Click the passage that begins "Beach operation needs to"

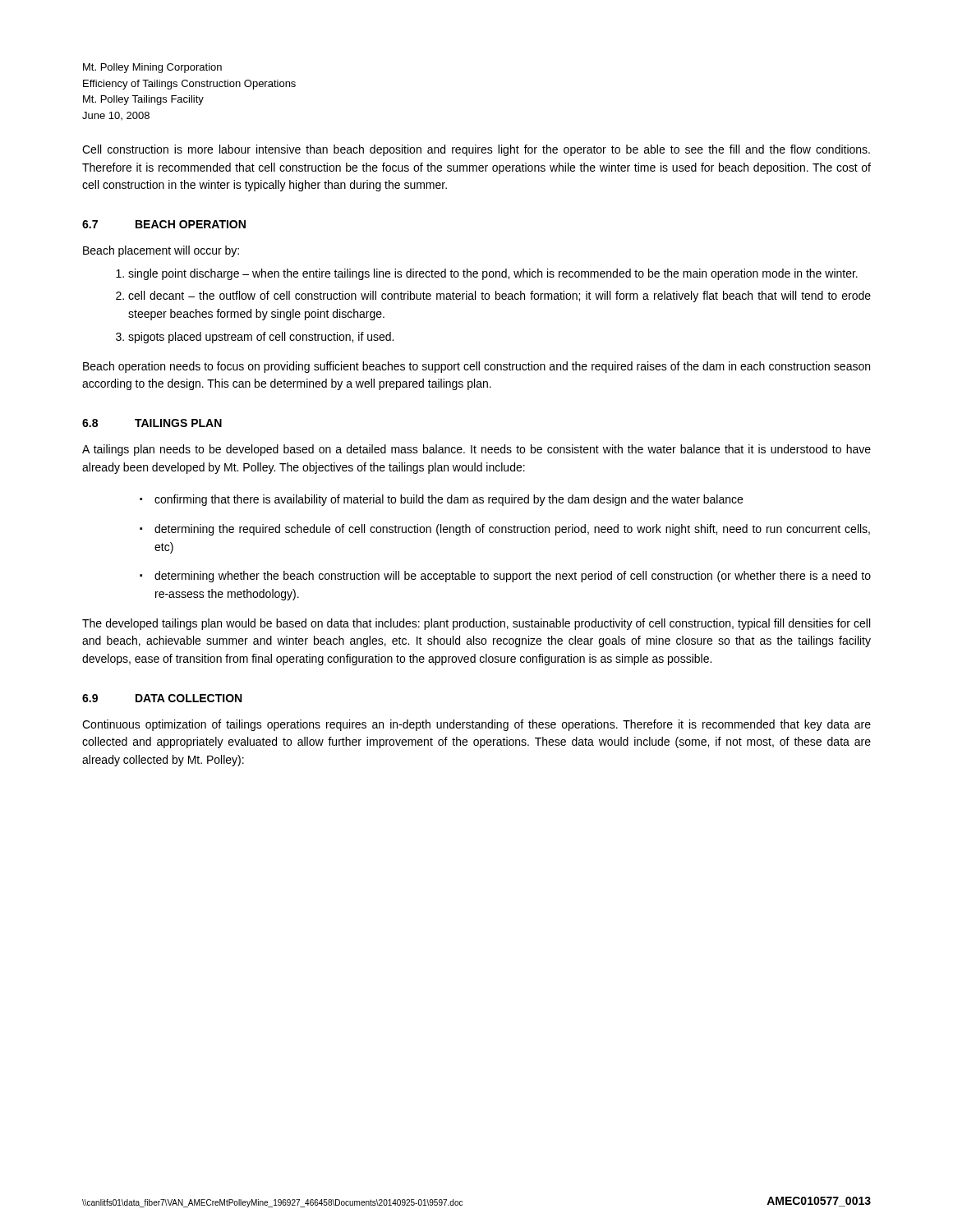476,375
